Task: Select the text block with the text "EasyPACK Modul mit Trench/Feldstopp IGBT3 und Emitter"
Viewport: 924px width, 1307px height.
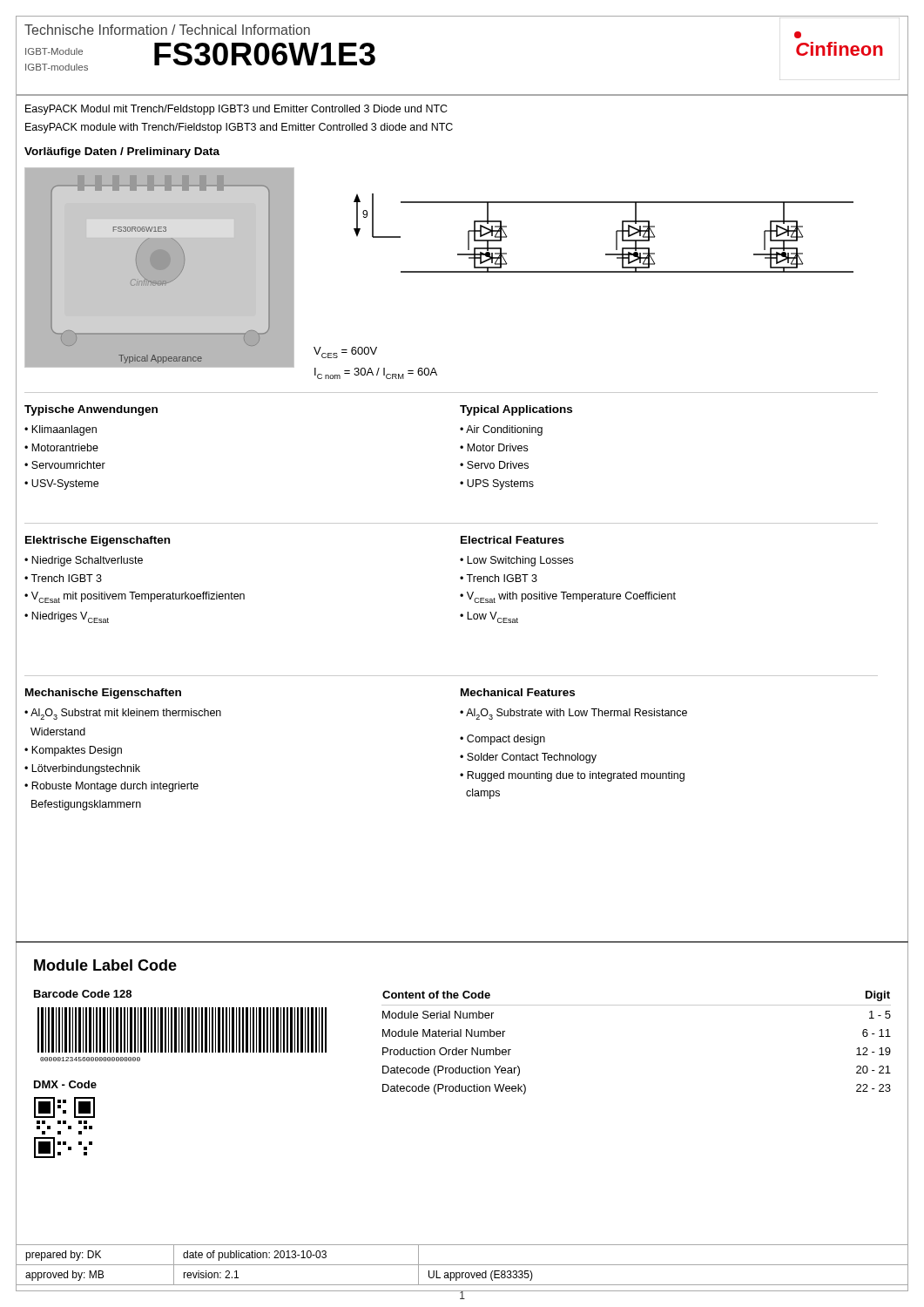Action: (239, 118)
